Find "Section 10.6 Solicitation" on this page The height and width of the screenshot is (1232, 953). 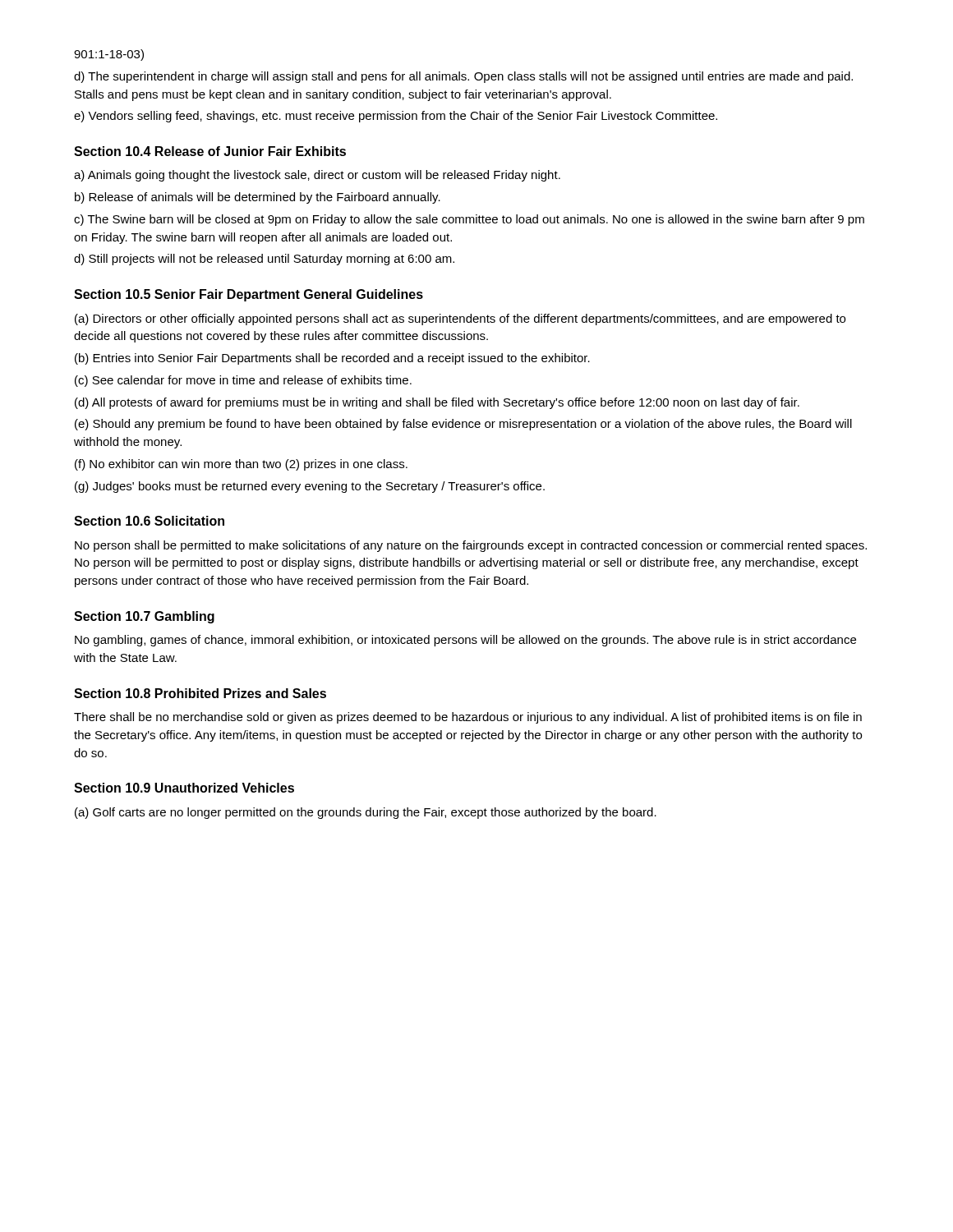tap(150, 521)
